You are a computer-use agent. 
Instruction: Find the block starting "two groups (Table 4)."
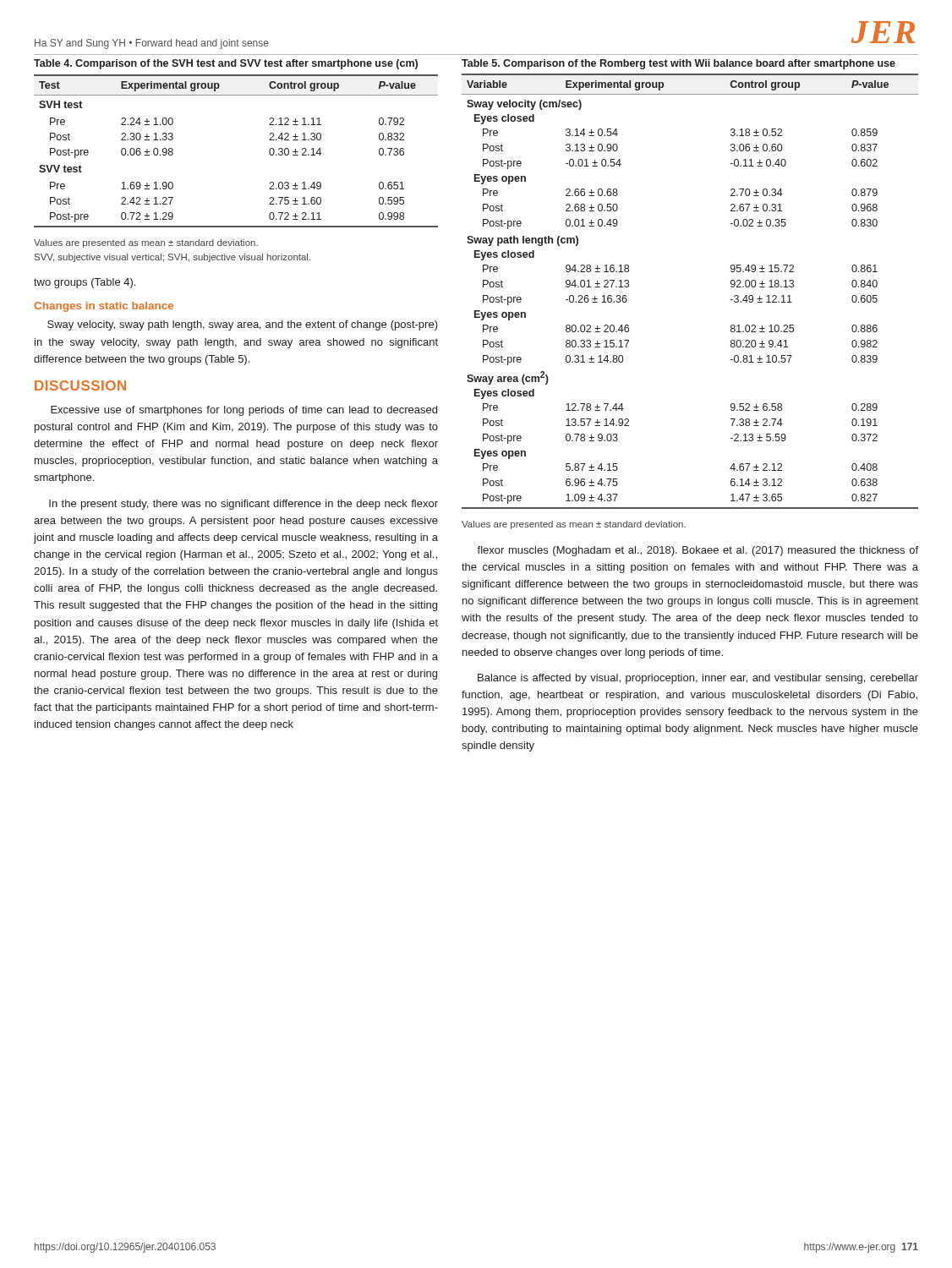point(85,282)
